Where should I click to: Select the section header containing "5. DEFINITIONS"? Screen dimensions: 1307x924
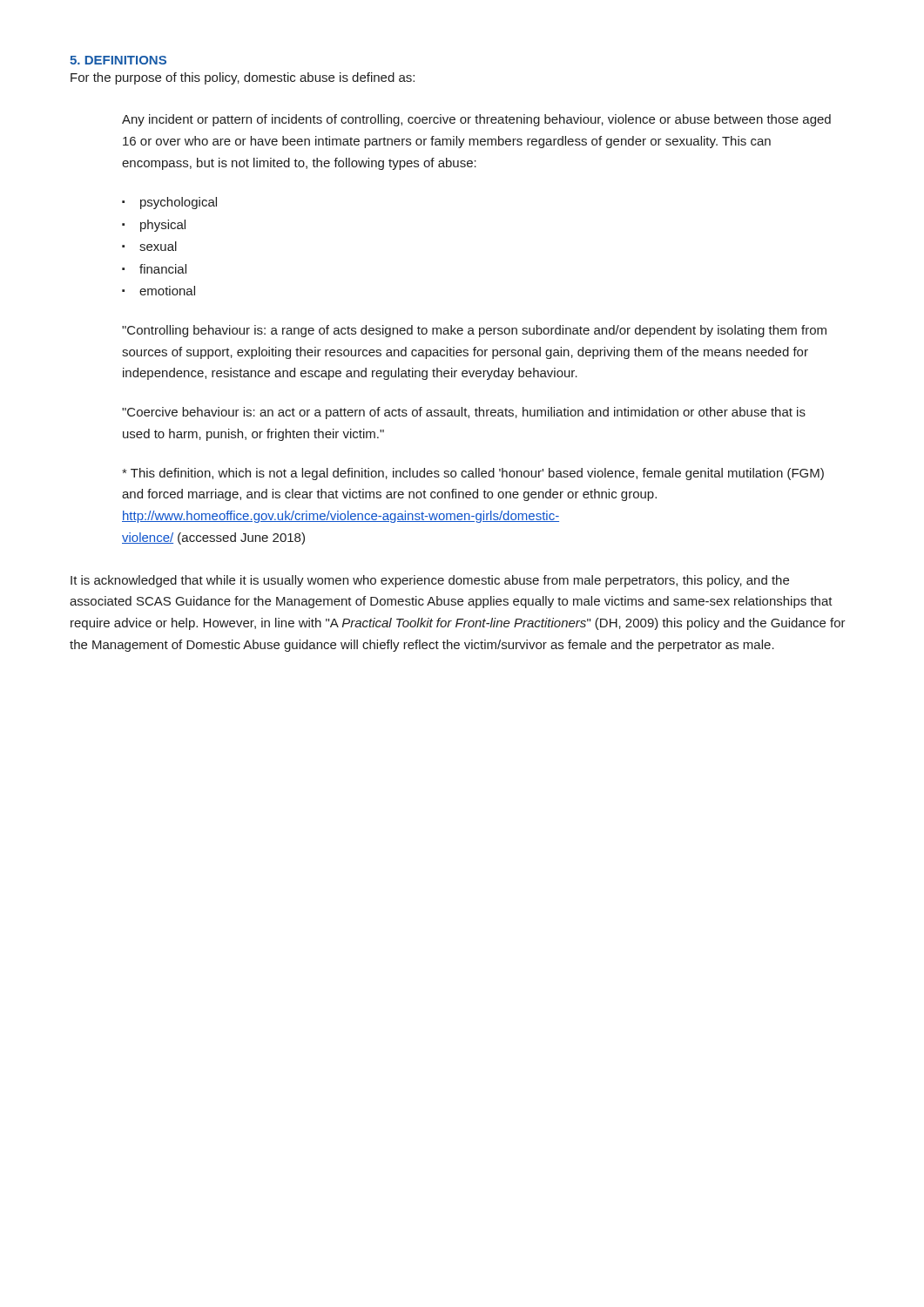[x=118, y=60]
